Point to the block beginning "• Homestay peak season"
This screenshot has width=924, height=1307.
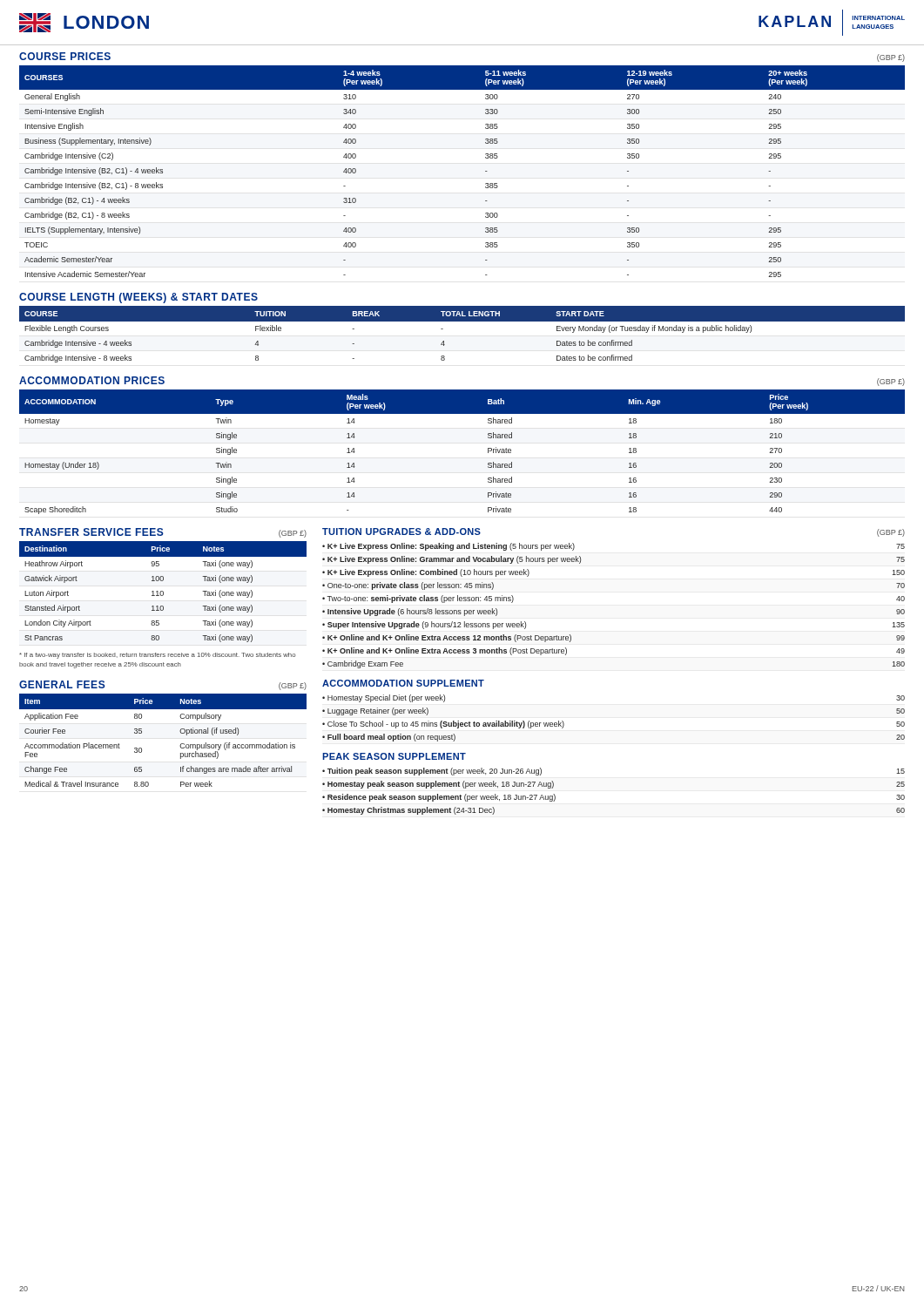tap(436, 785)
